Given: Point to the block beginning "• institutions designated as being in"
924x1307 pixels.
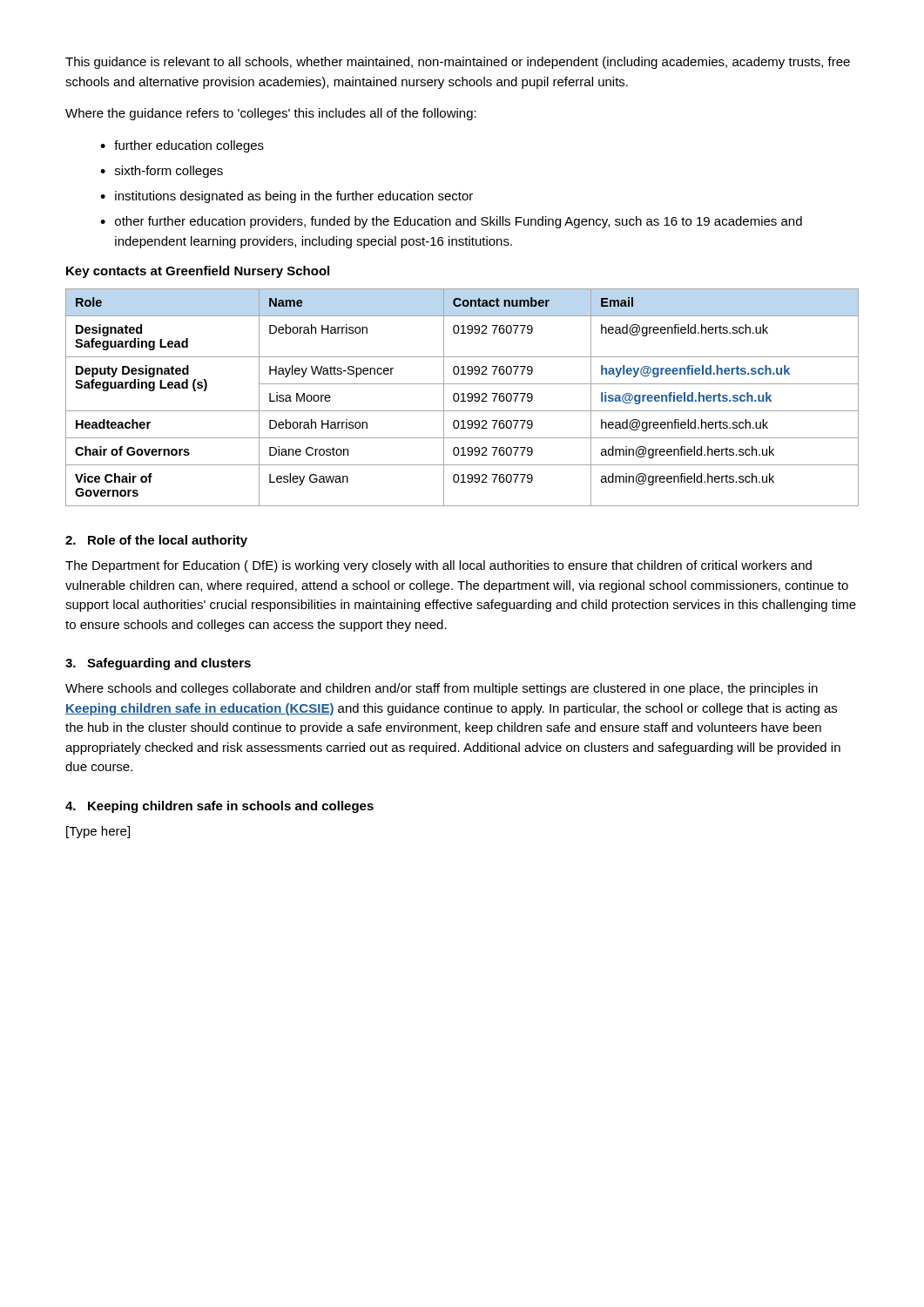Looking at the screenshot, I should point(479,197).
